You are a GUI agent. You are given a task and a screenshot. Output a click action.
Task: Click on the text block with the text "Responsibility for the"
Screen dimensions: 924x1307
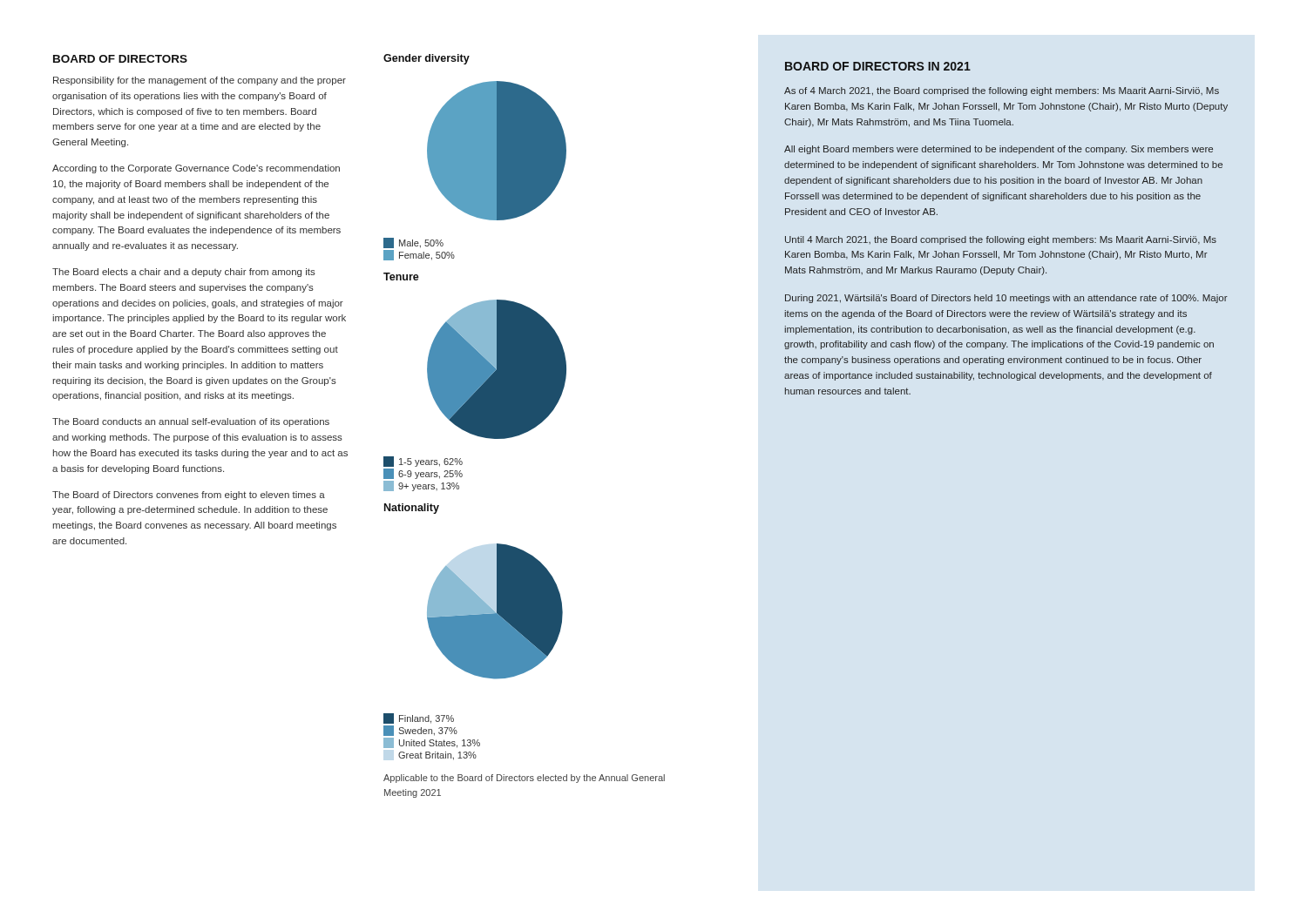tap(199, 111)
